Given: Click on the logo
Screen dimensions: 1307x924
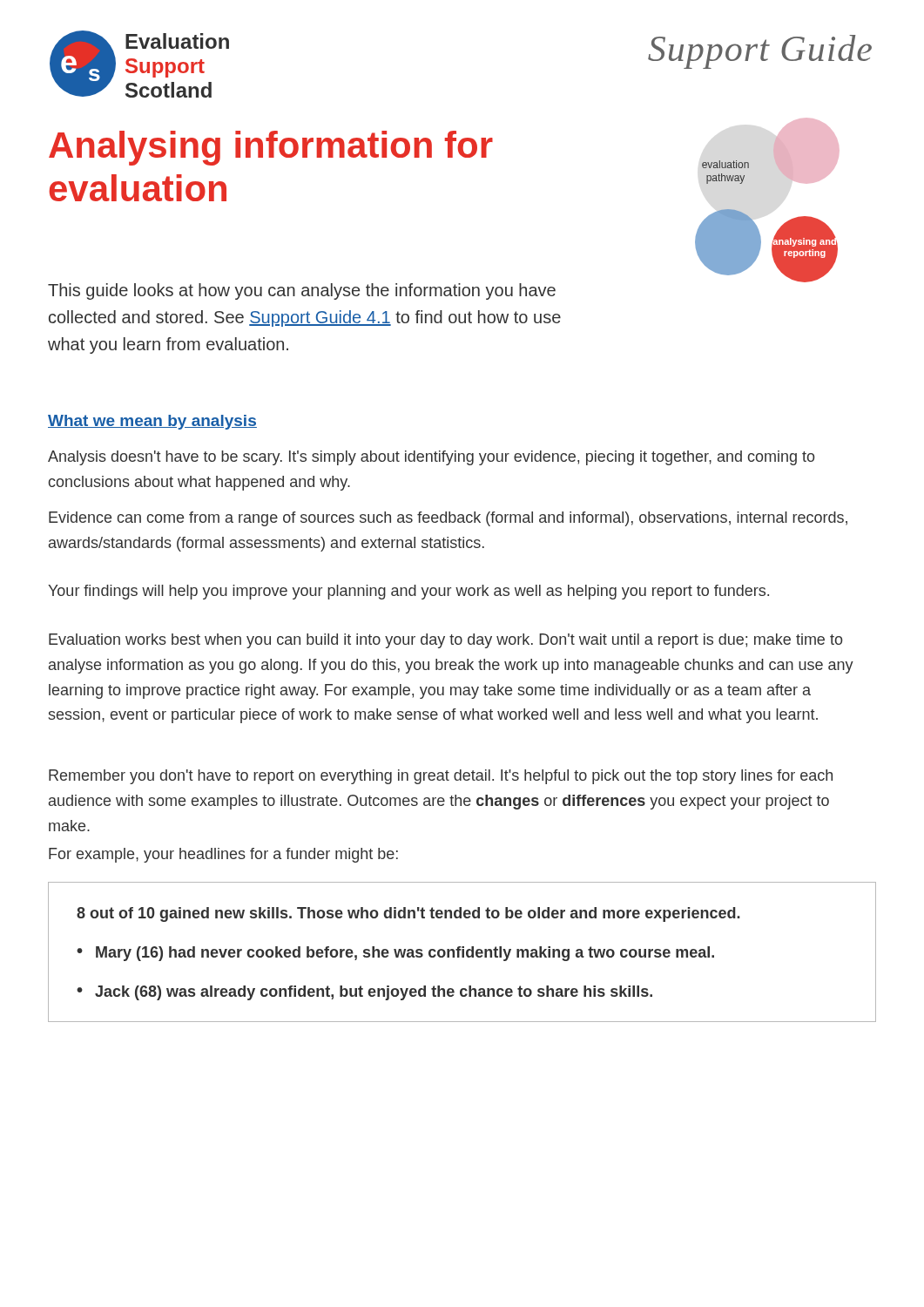Looking at the screenshot, I should coord(174,64).
